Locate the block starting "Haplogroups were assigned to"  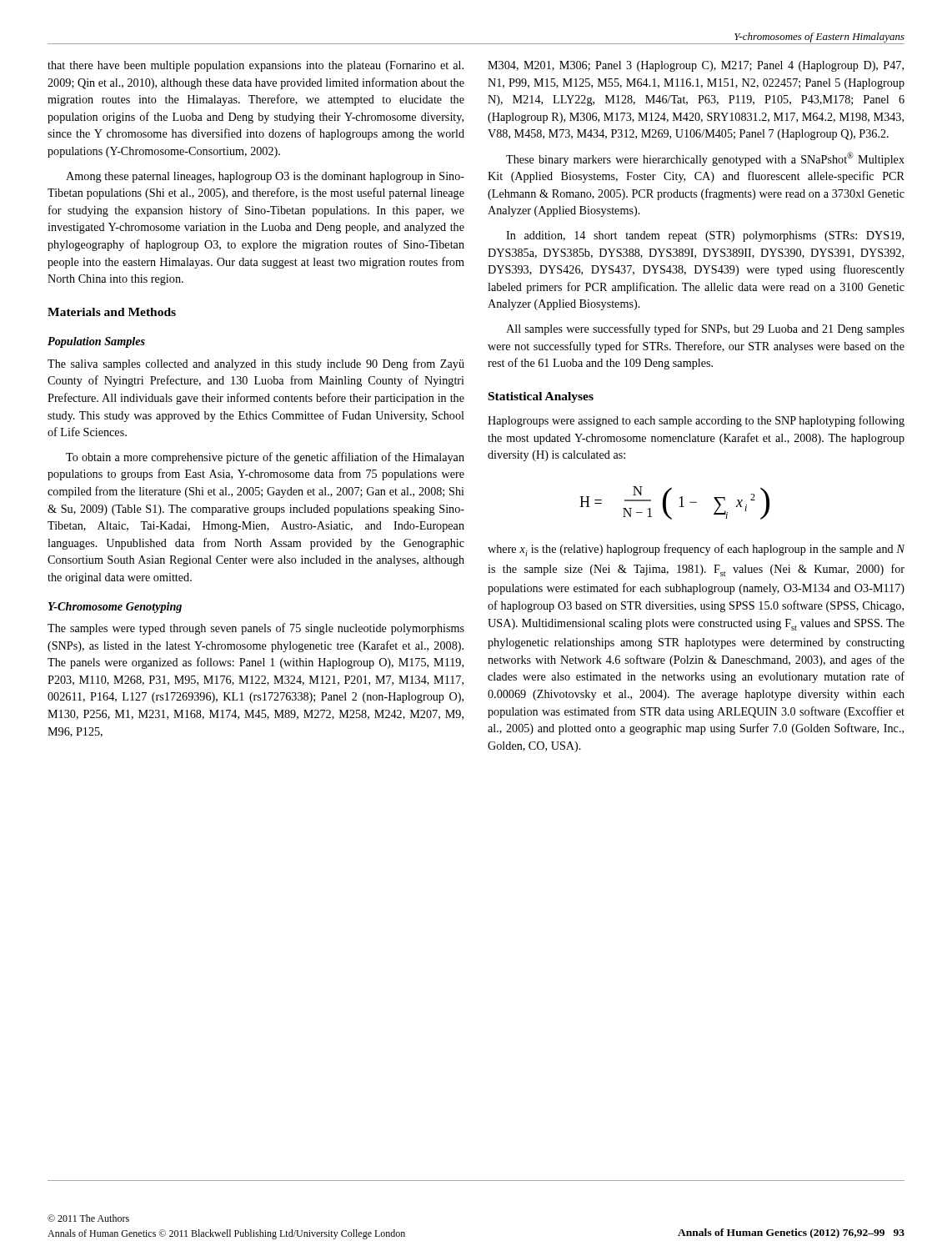(696, 438)
